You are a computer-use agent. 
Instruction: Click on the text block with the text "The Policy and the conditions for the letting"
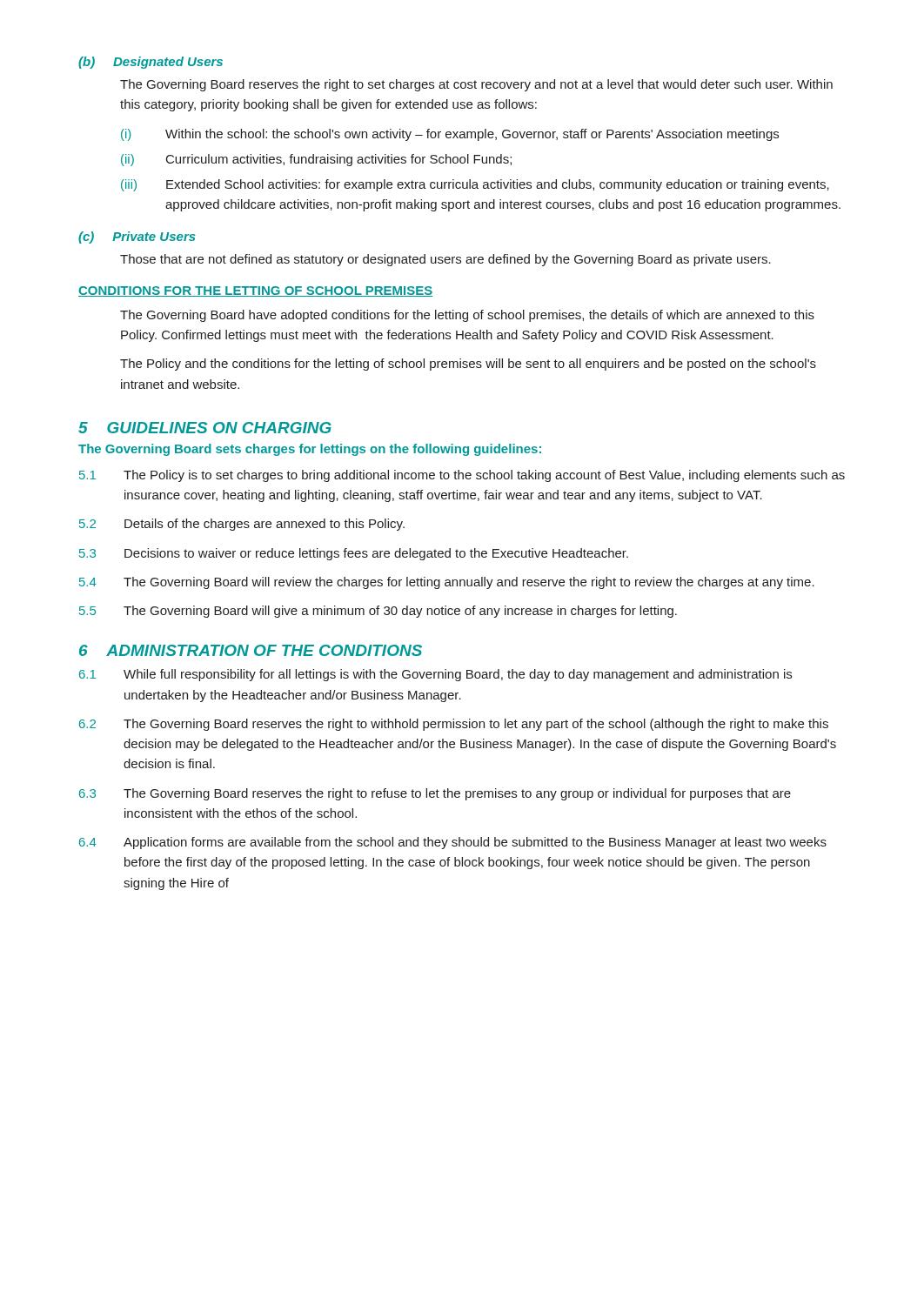468,374
